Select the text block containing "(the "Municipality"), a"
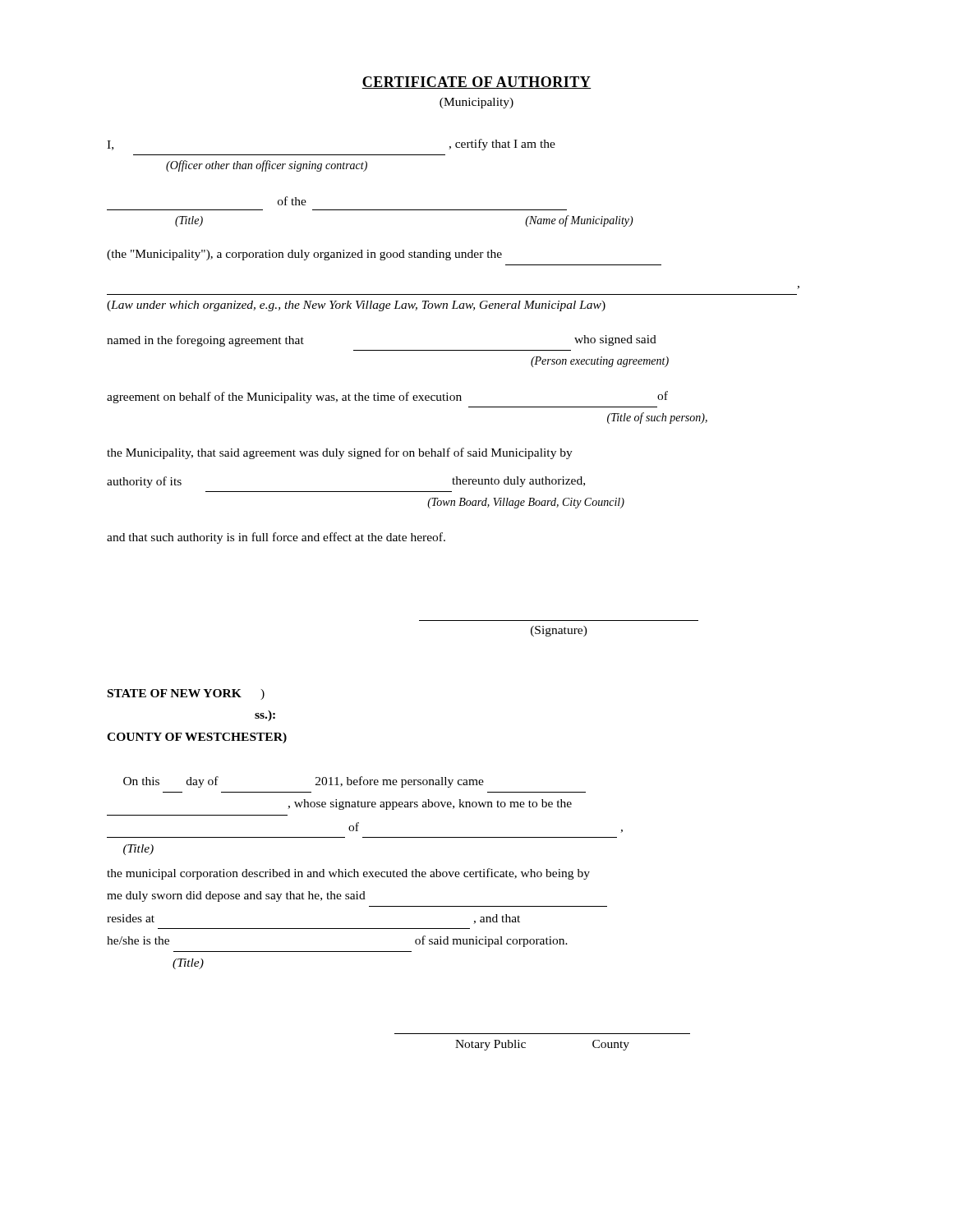The height and width of the screenshot is (1232, 953). tap(384, 255)
